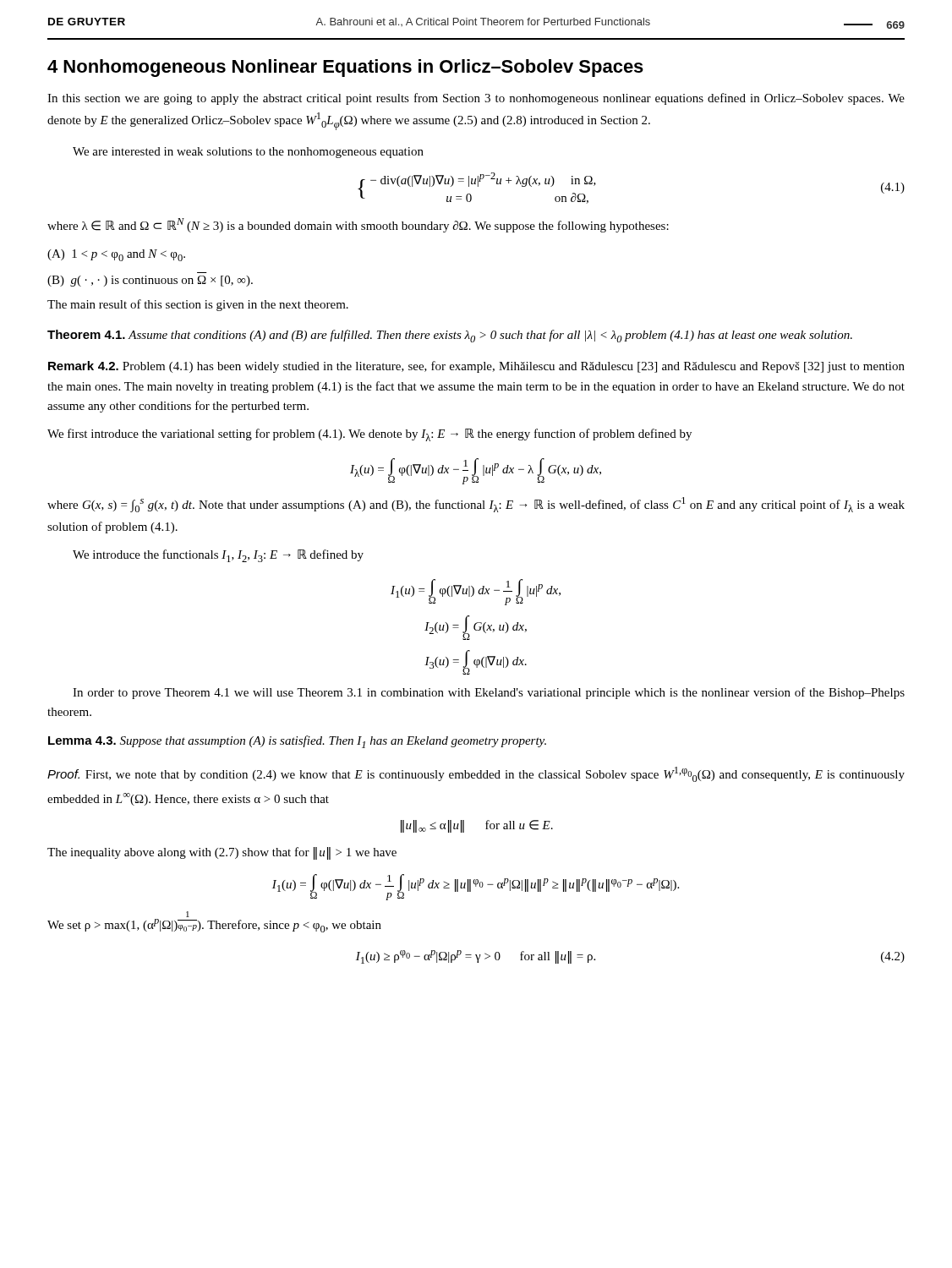Viewport: 952px width, 1268px height.
Task: Locate the block of text that opens with "Proof. First, we note that by condition (2.4)"
Action: click(476, 785)
